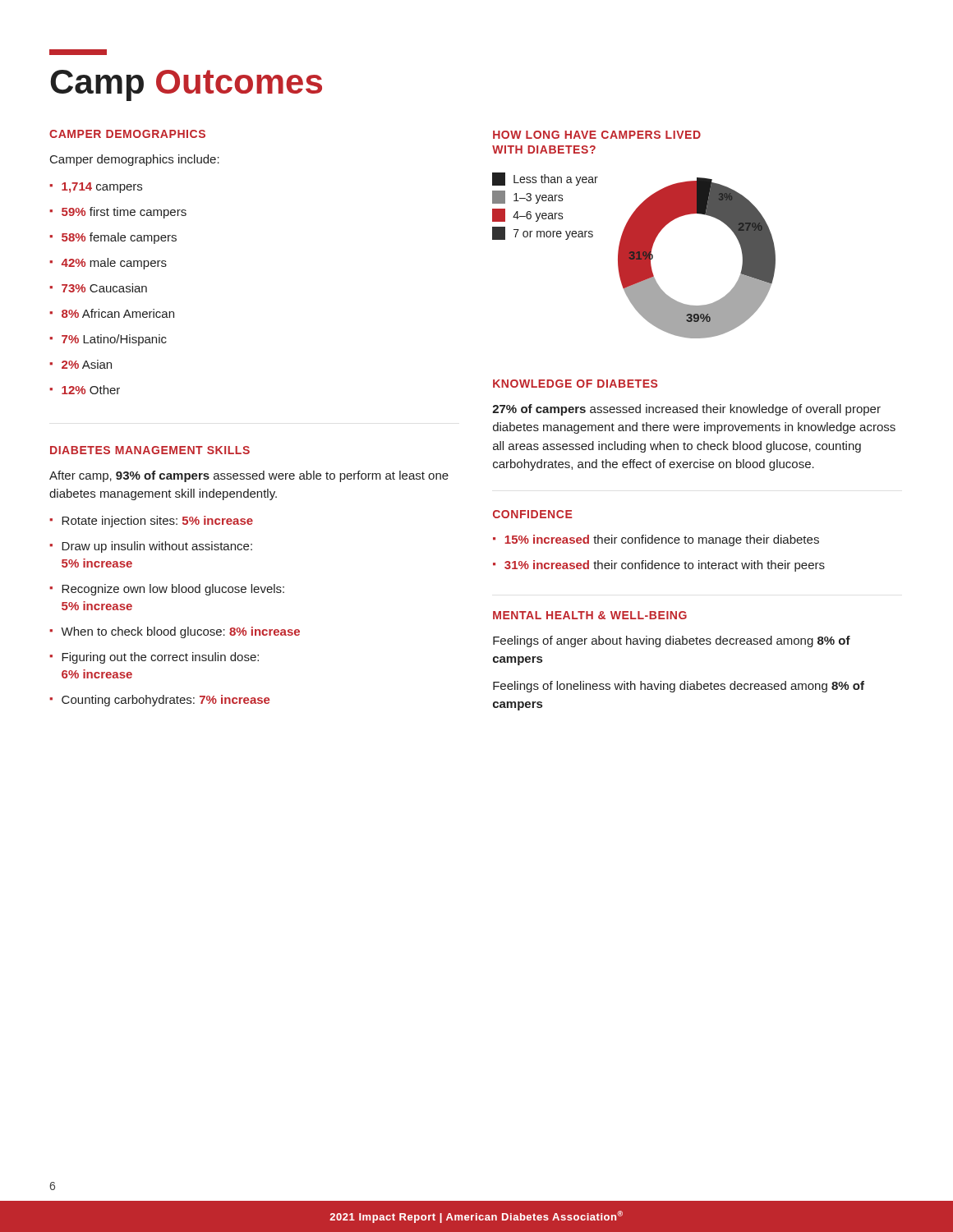Find the donut chart
This screenshot has width=953, height=1232.
(x=697, y=260)
